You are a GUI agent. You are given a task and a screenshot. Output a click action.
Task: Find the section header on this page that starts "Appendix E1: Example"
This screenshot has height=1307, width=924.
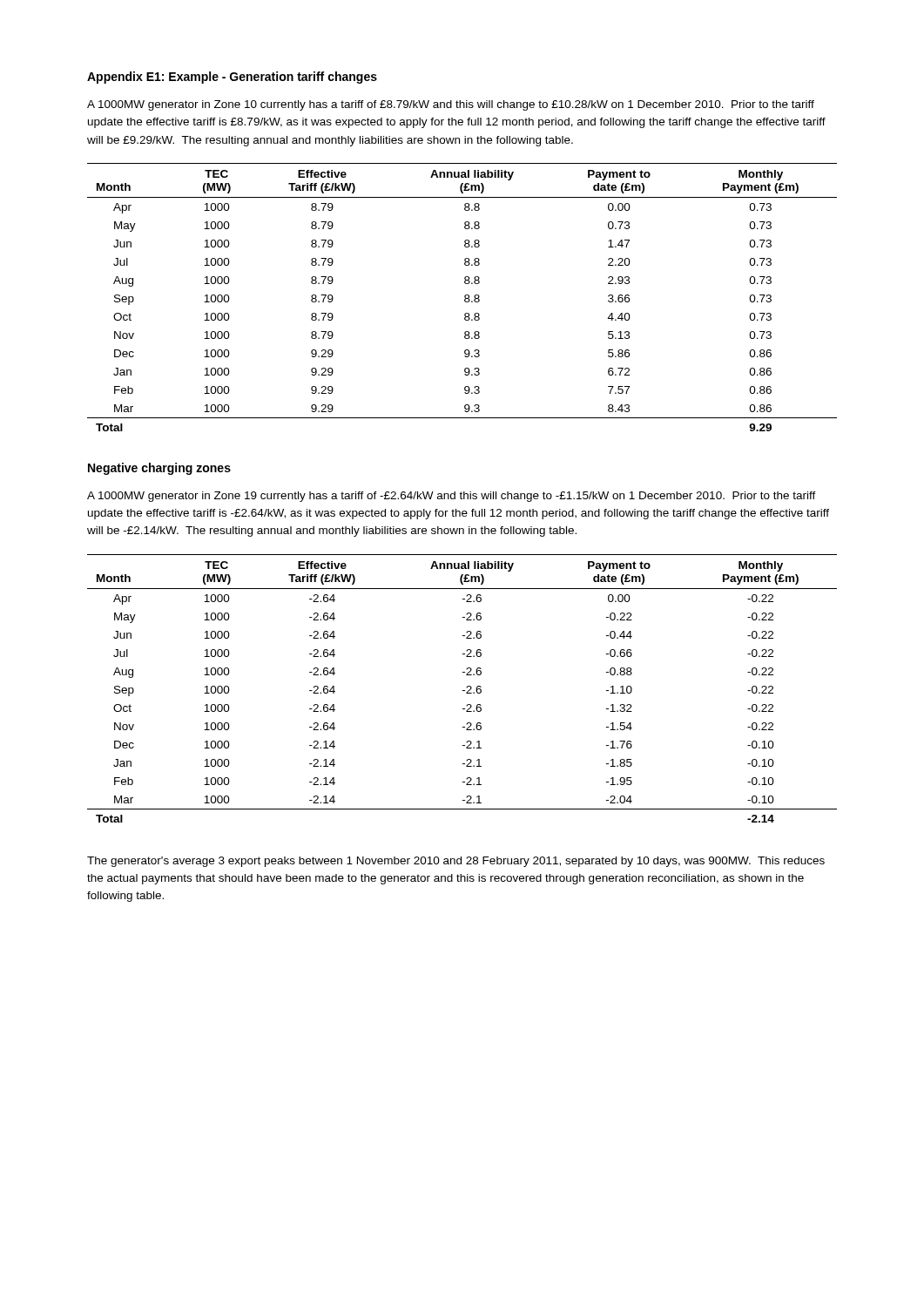[232, 77]
